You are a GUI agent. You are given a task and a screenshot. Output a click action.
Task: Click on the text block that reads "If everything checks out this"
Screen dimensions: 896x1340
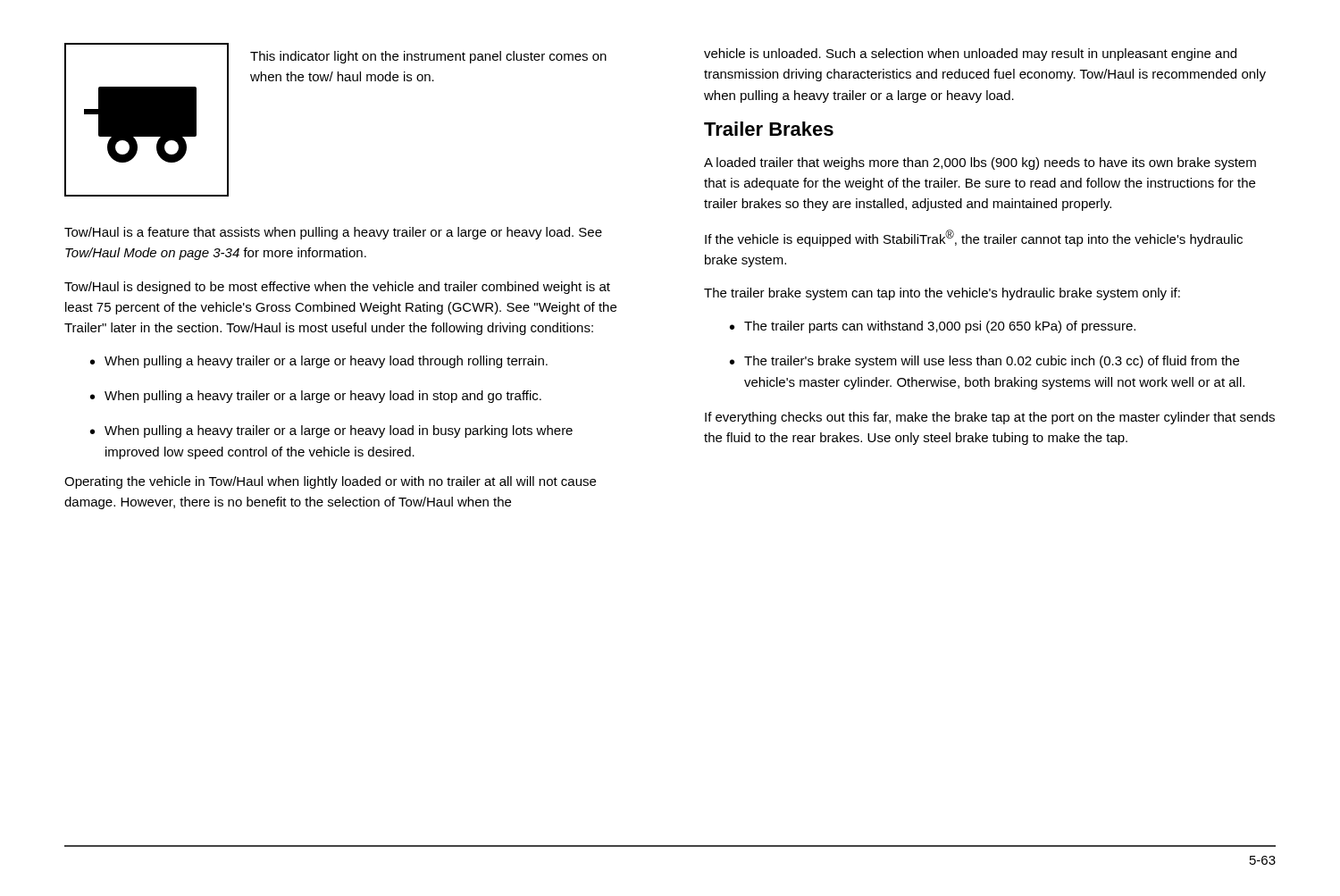[x=990, y=427]
